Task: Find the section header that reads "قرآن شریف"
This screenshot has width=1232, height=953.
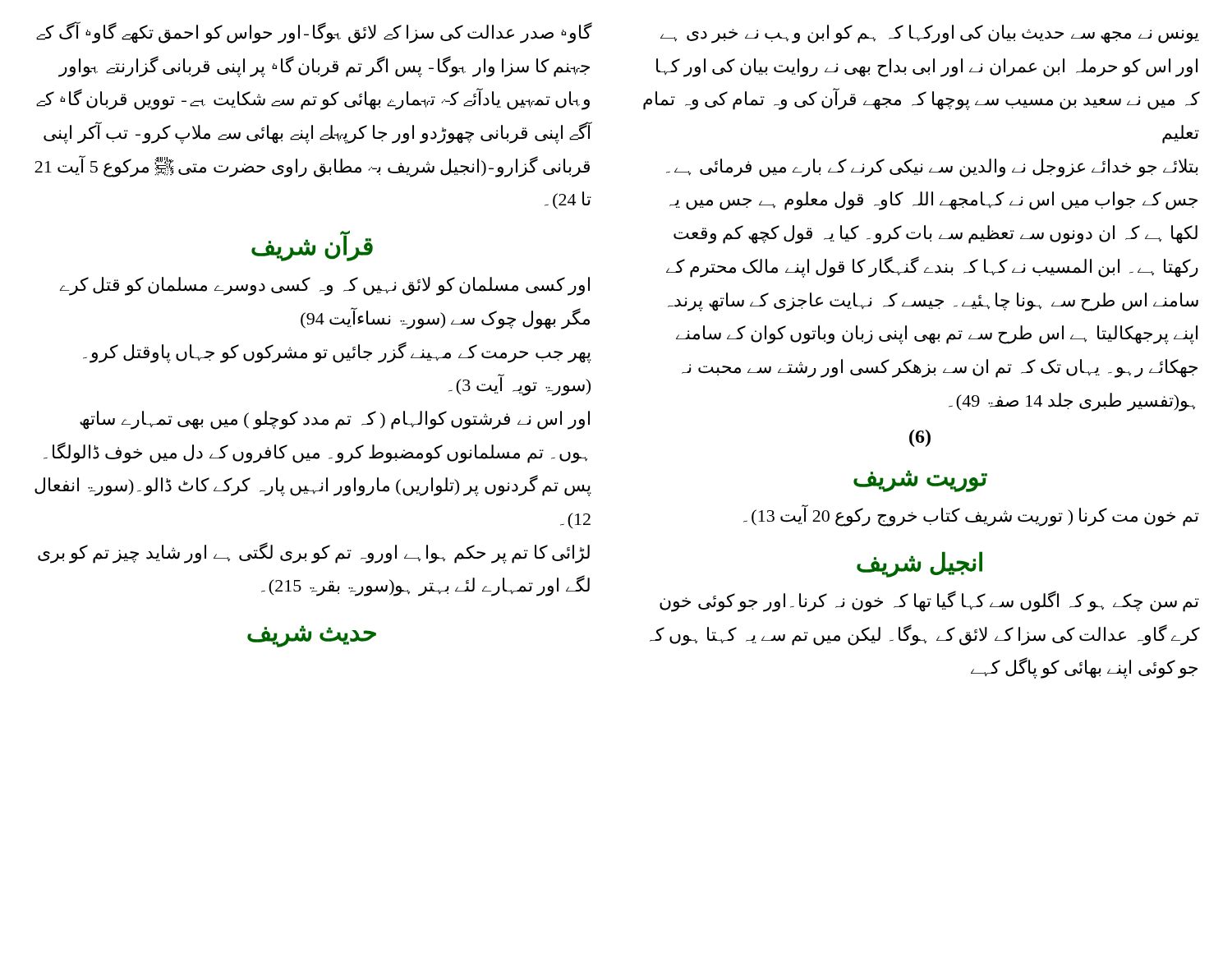Action: [312, 246]
